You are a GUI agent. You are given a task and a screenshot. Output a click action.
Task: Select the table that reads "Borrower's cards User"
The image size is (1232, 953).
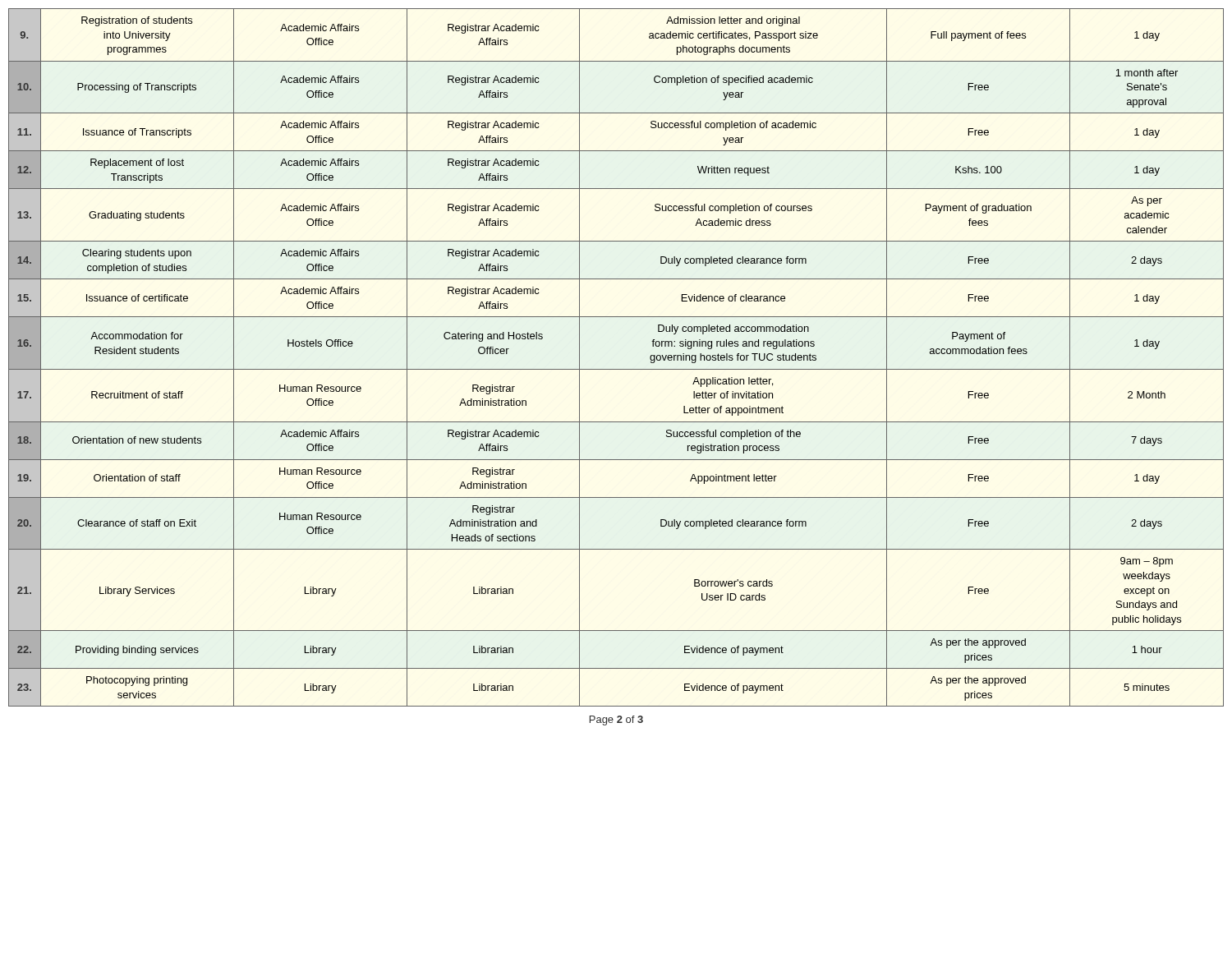pyautogui.click(x=616, y=358)
